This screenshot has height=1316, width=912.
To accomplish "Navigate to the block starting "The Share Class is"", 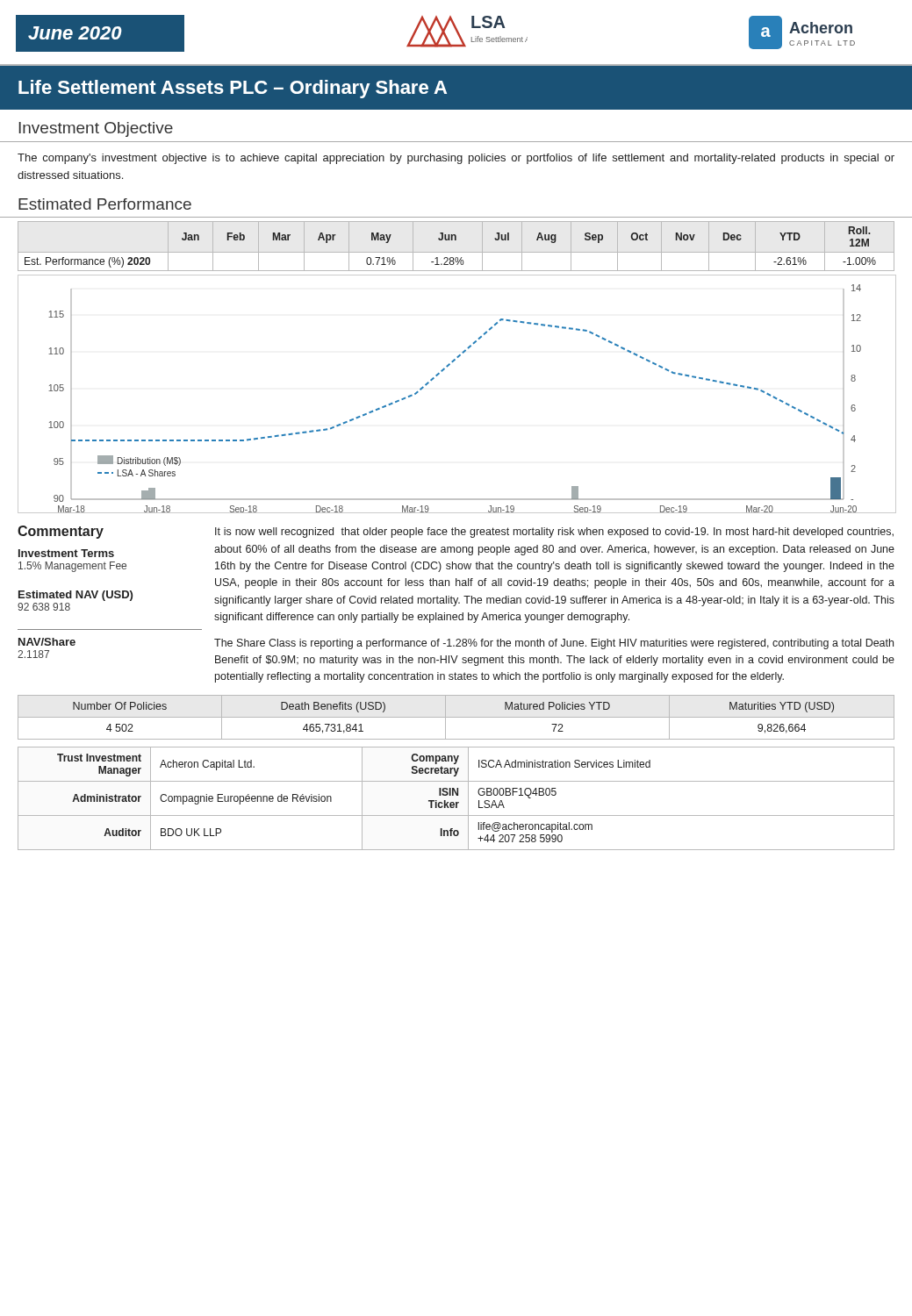I will [554, 660].
